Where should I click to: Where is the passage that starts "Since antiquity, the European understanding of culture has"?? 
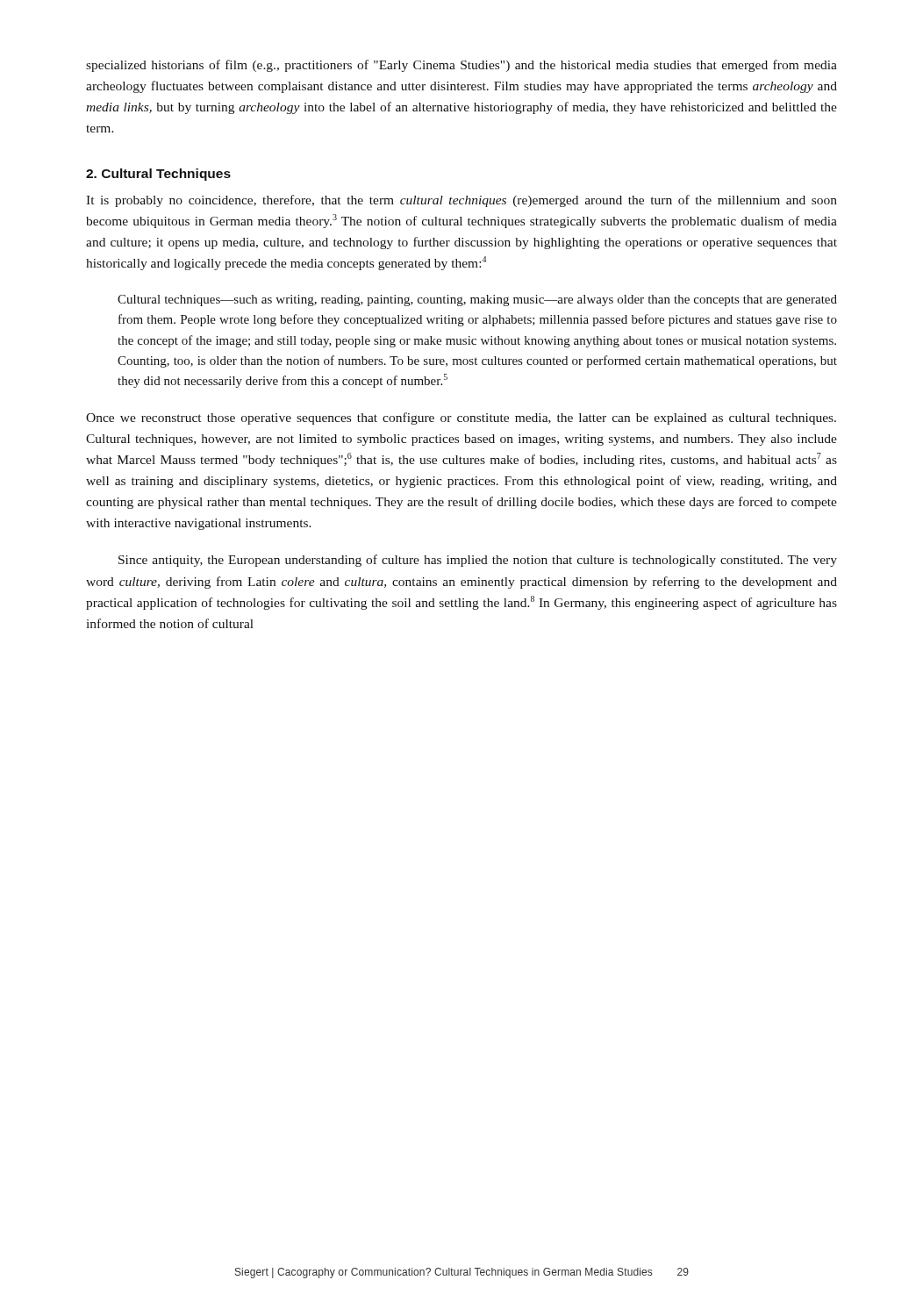[x=462, y=591]
